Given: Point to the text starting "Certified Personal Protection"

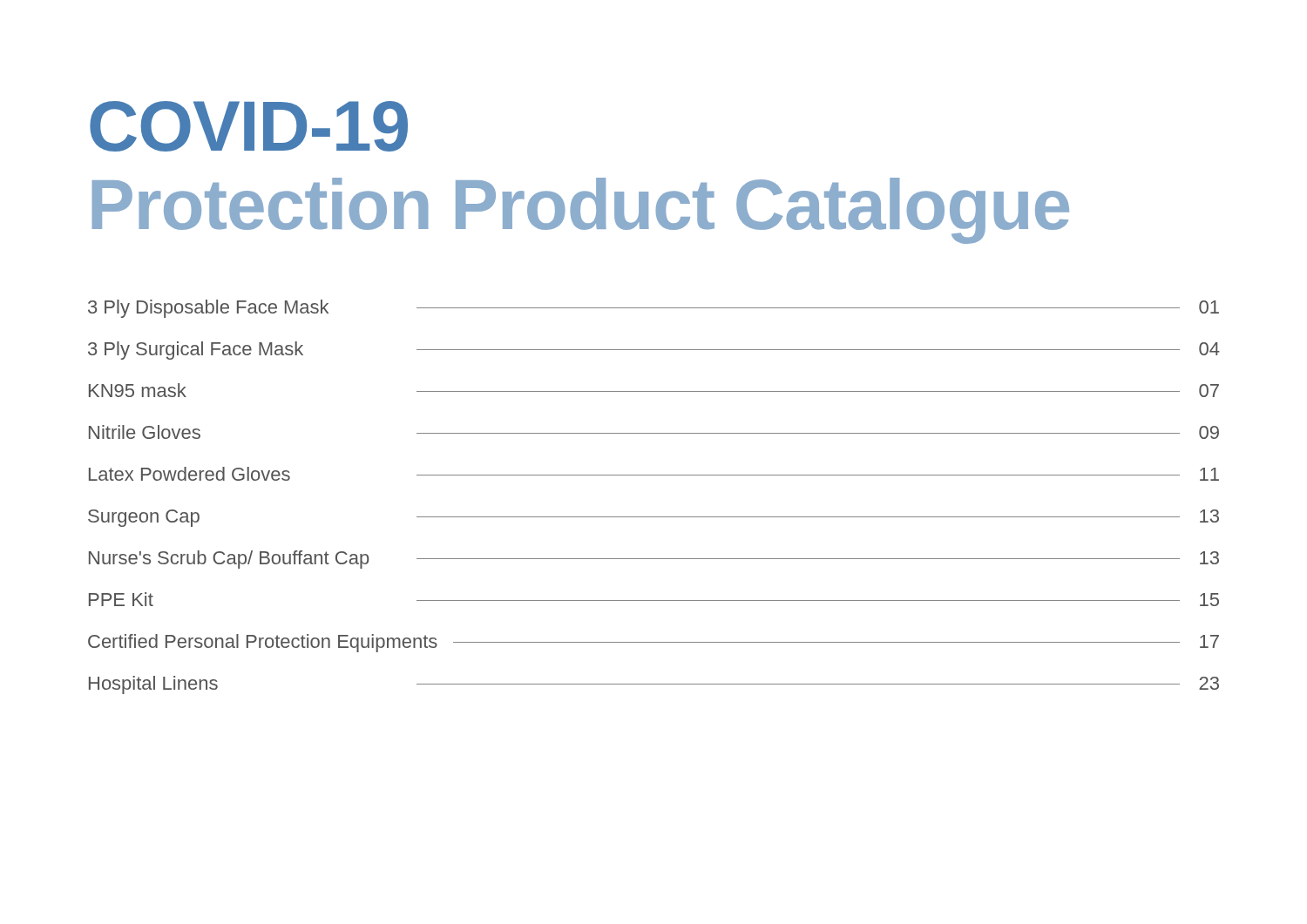Looking at the screenshot, I should pos(654,642).
